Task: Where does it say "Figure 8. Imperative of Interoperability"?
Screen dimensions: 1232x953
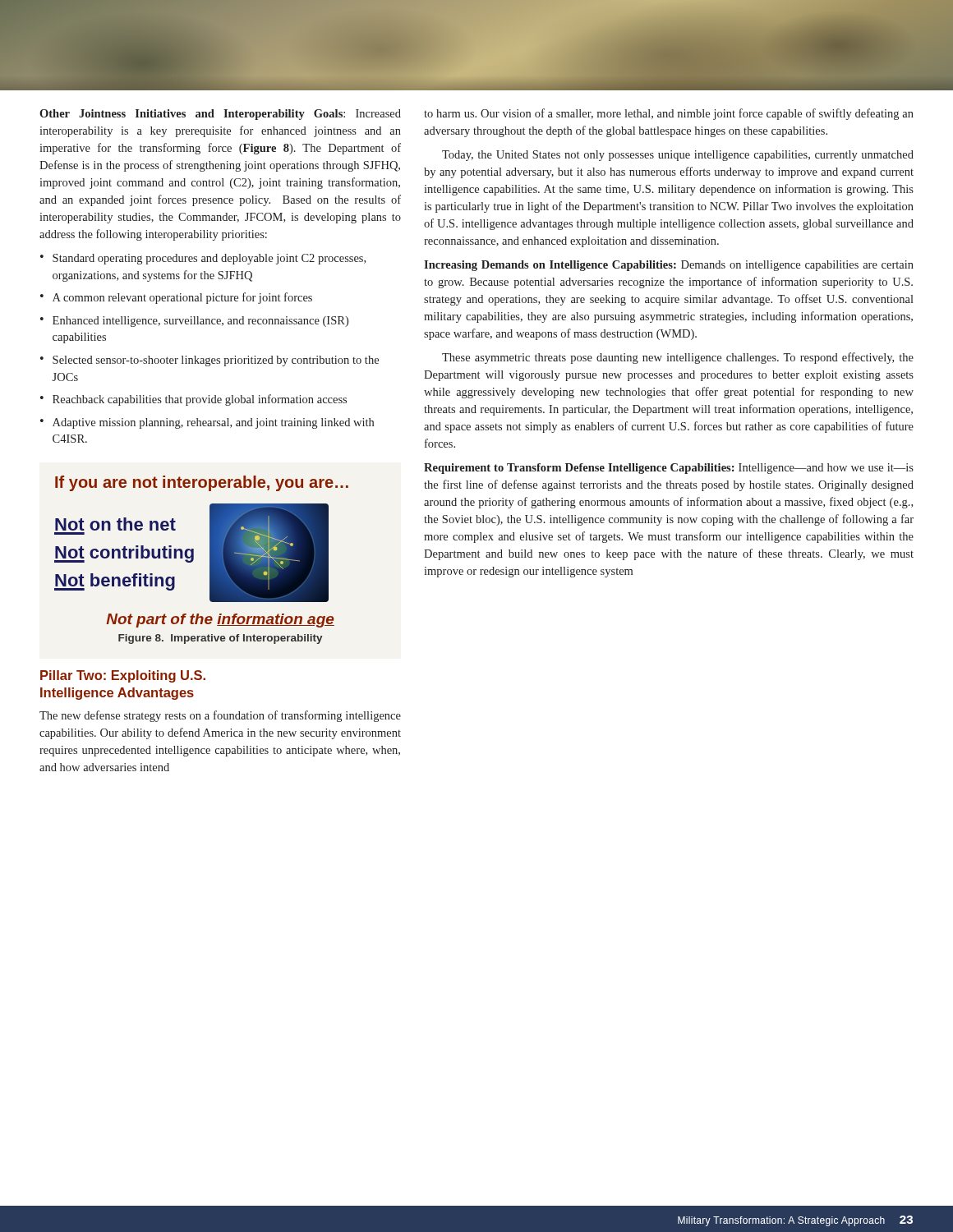Action: click(x=220, y=638)
